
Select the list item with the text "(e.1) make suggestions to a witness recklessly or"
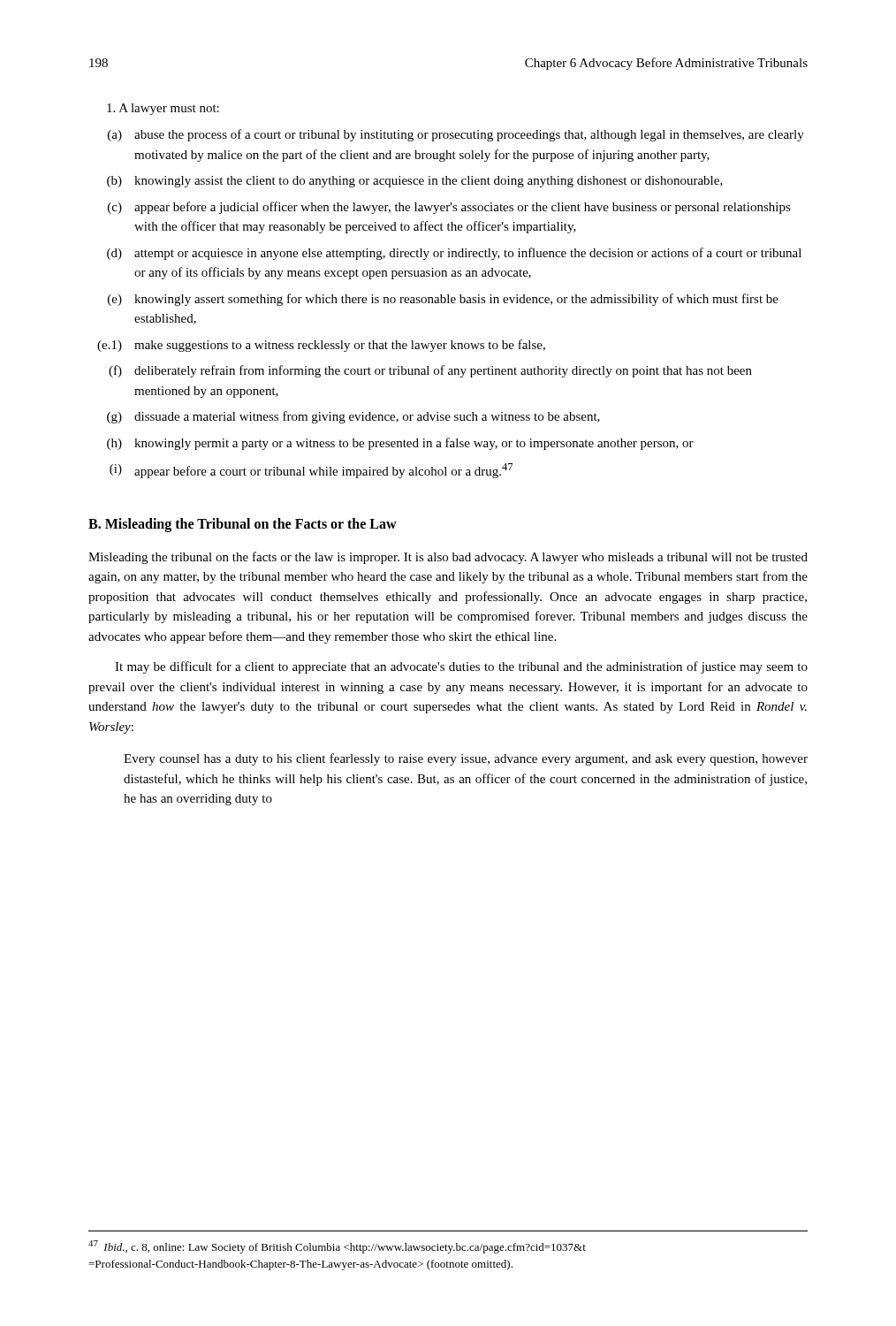(x=448, y=344)
